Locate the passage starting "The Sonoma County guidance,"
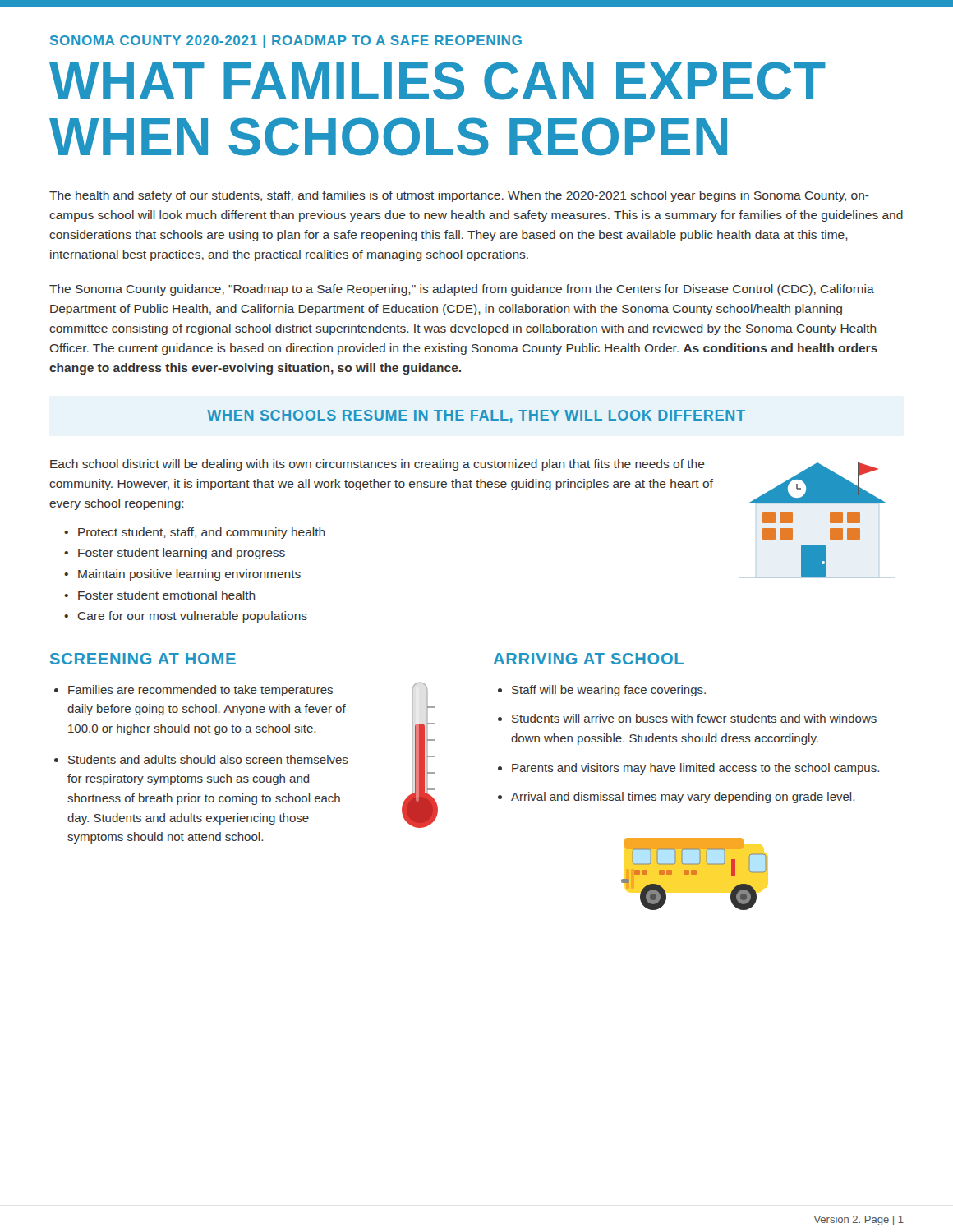This screenshot has height=1232, width=953. point(463,328)
